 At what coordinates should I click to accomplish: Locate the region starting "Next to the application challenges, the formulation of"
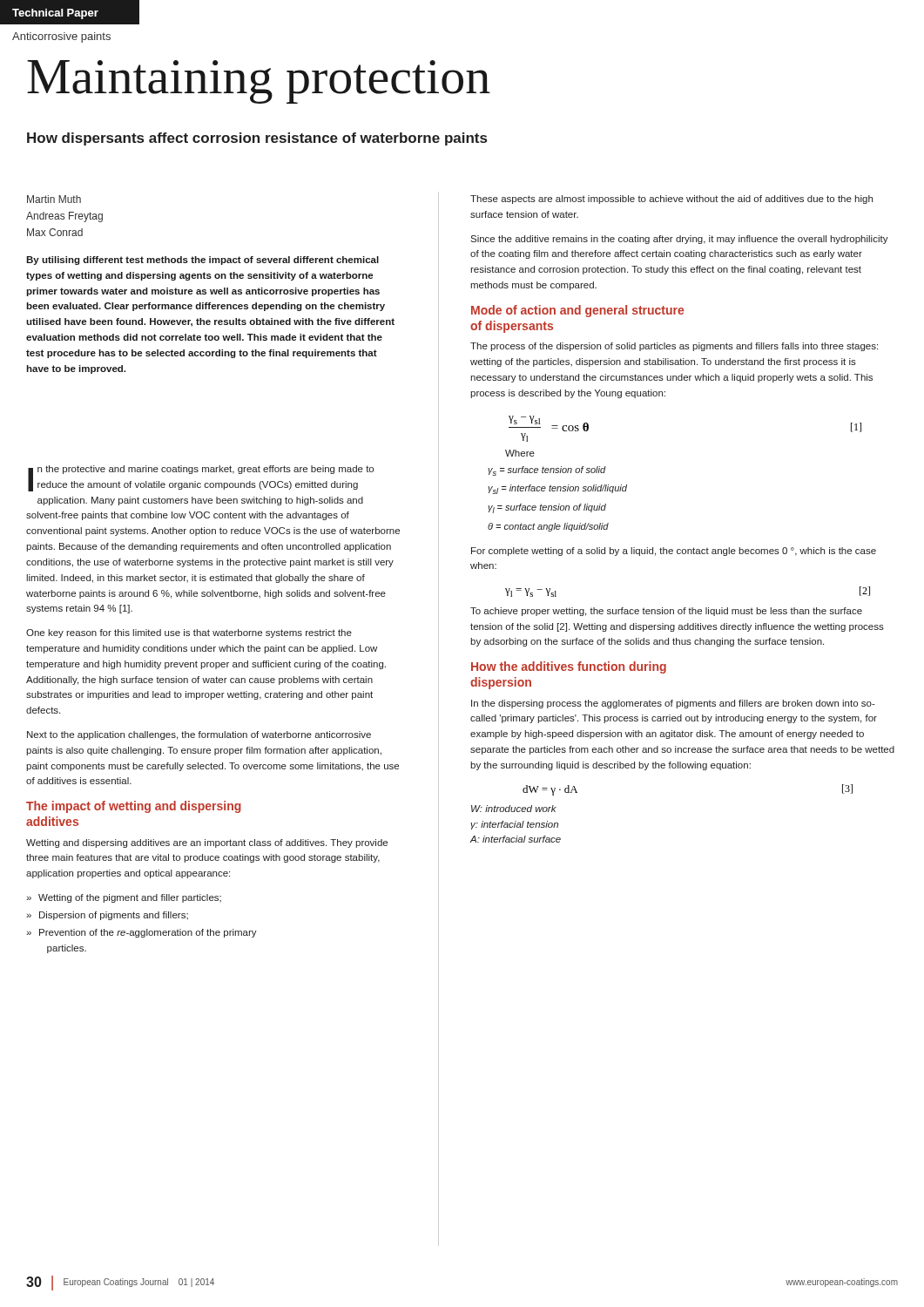pos(213,758)
